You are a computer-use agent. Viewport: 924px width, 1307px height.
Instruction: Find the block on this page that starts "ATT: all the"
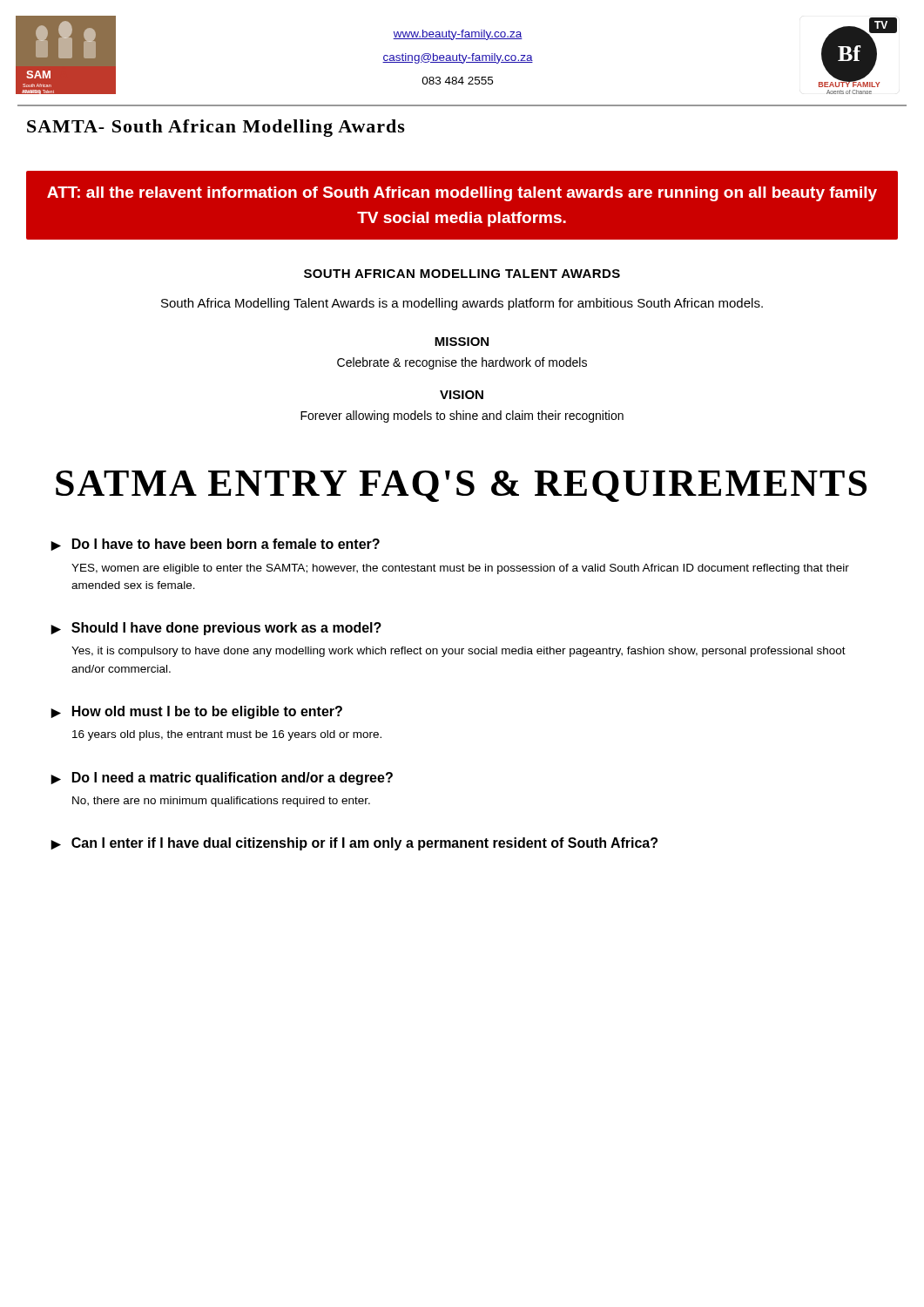[x=462, y=205]
